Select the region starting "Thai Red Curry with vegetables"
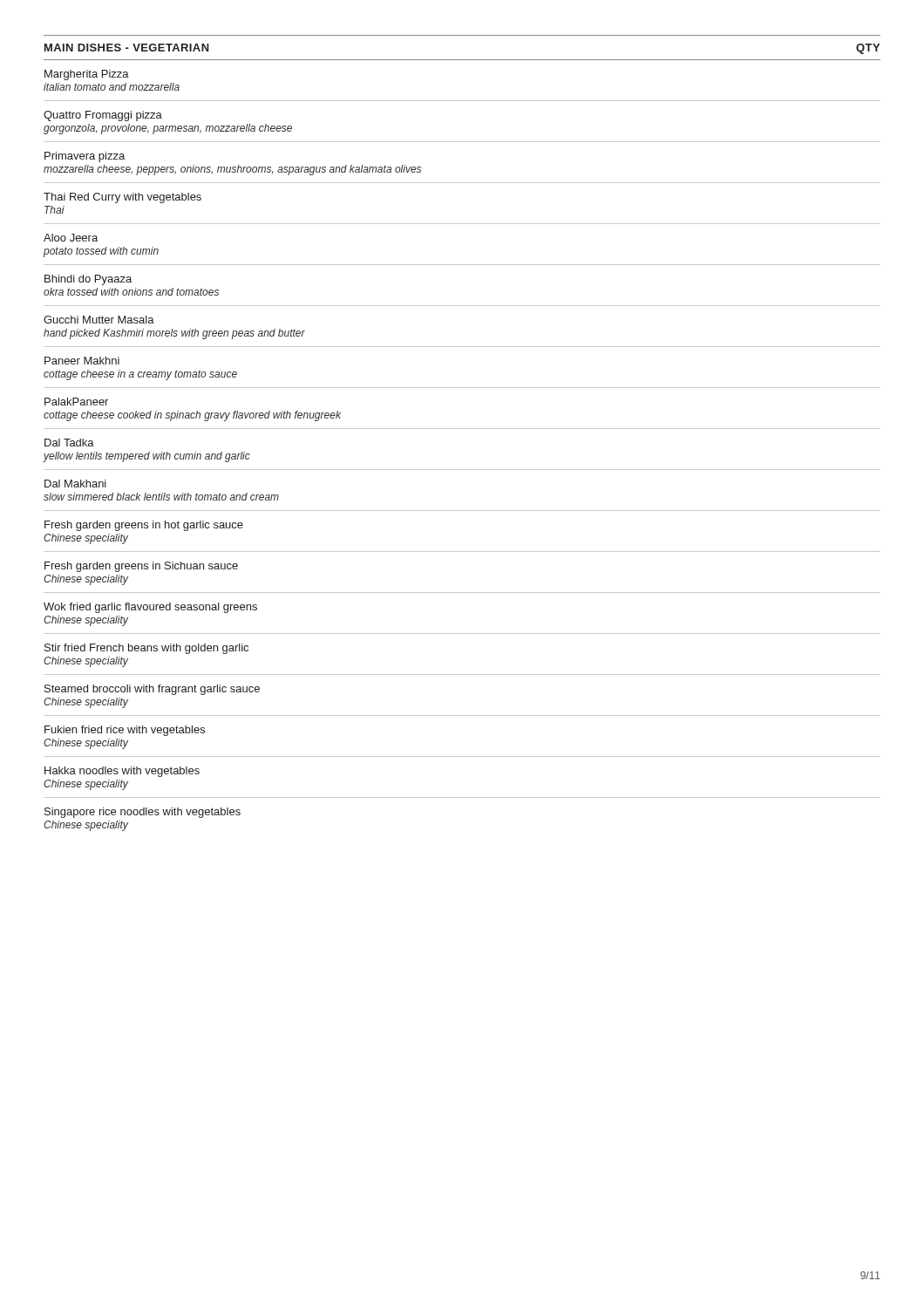Viewport: 924px width, 1308px height. coord(122,198)
